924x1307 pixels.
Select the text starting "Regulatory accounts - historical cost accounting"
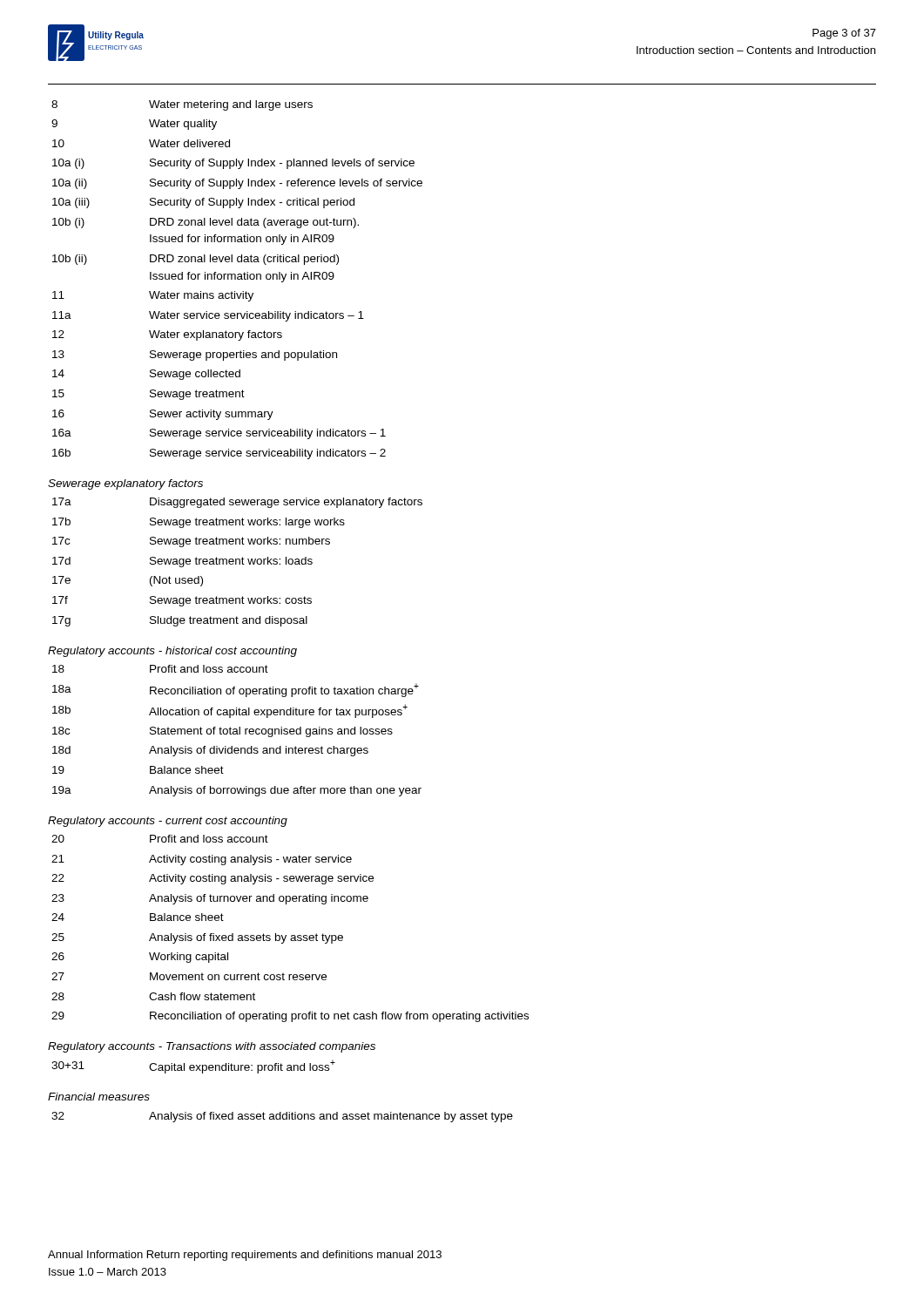click(x=172, y=650)
